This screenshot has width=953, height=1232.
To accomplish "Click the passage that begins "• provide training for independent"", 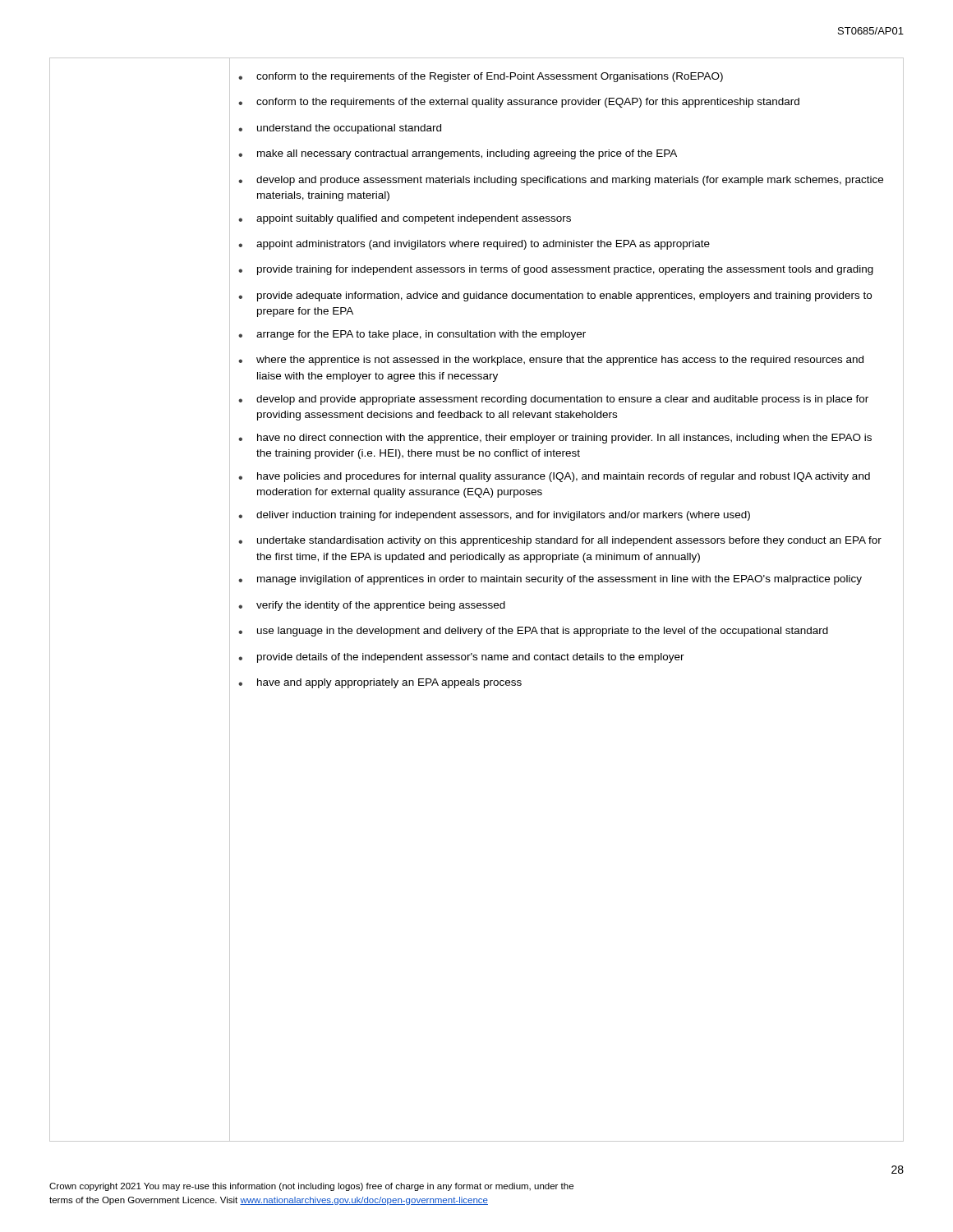I will 562,271.
